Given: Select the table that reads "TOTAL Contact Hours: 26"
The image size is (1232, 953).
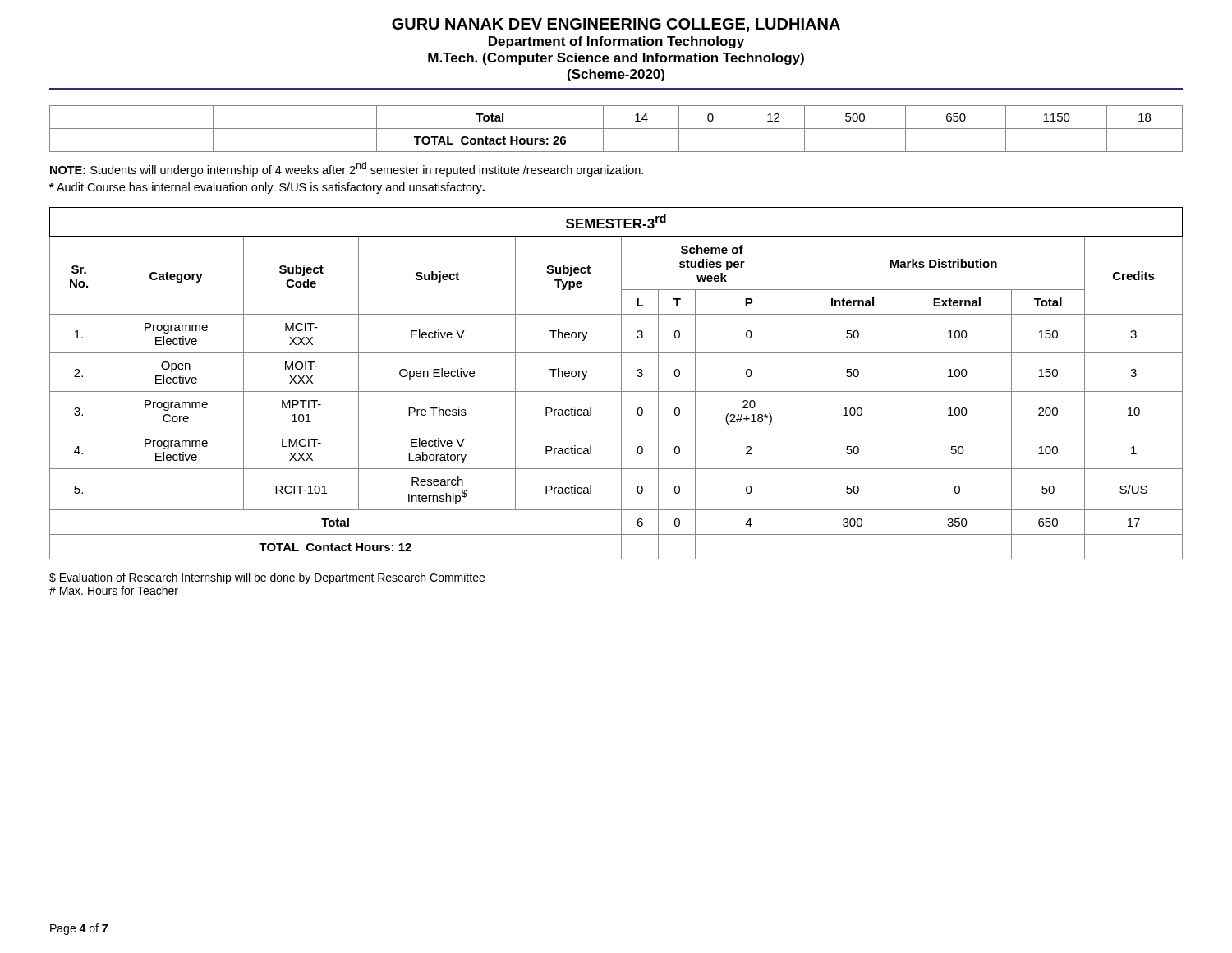Looking at the screenshot, I should click(616, 129).
